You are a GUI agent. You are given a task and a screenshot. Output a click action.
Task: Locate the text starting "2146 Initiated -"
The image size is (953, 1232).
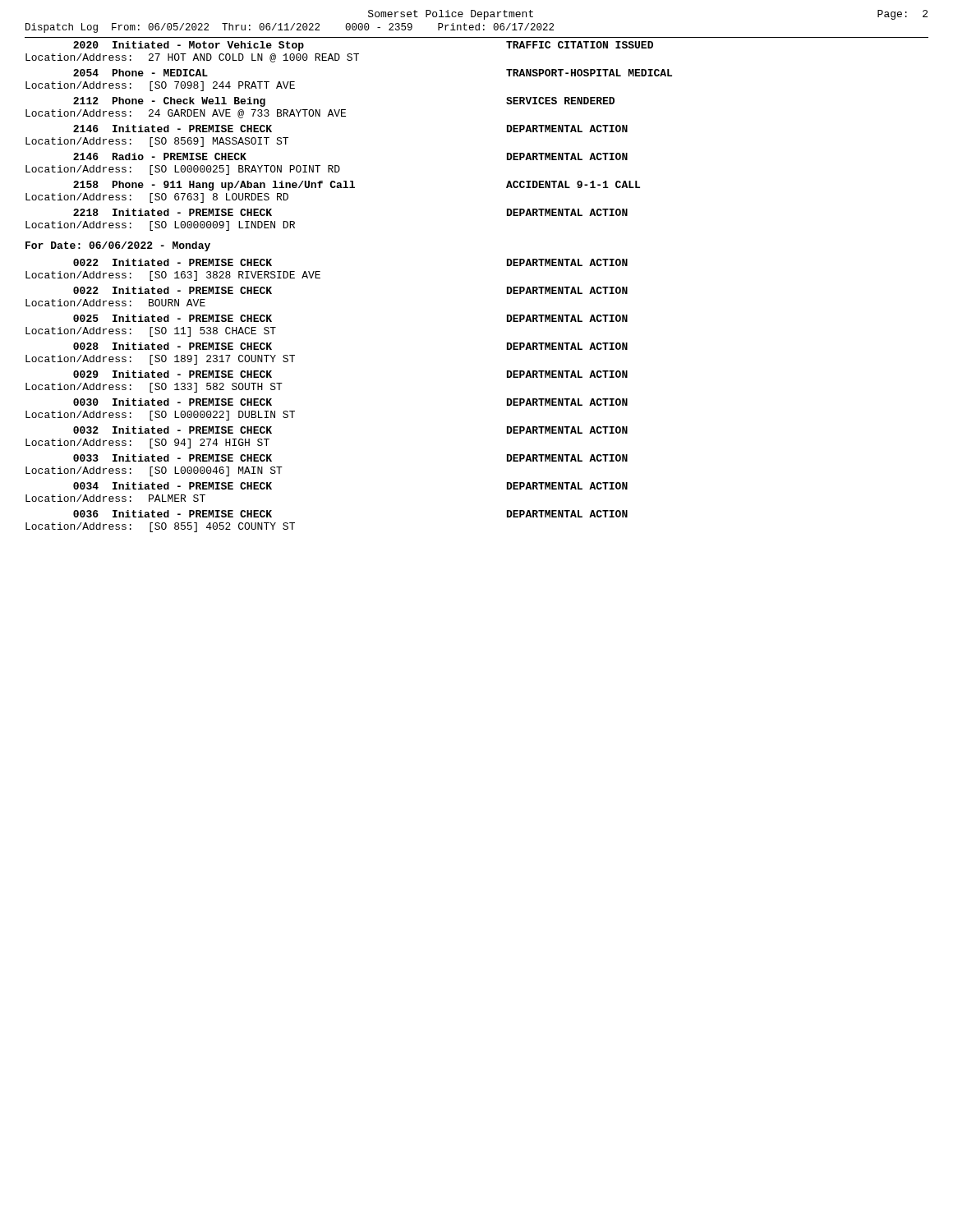83,129
